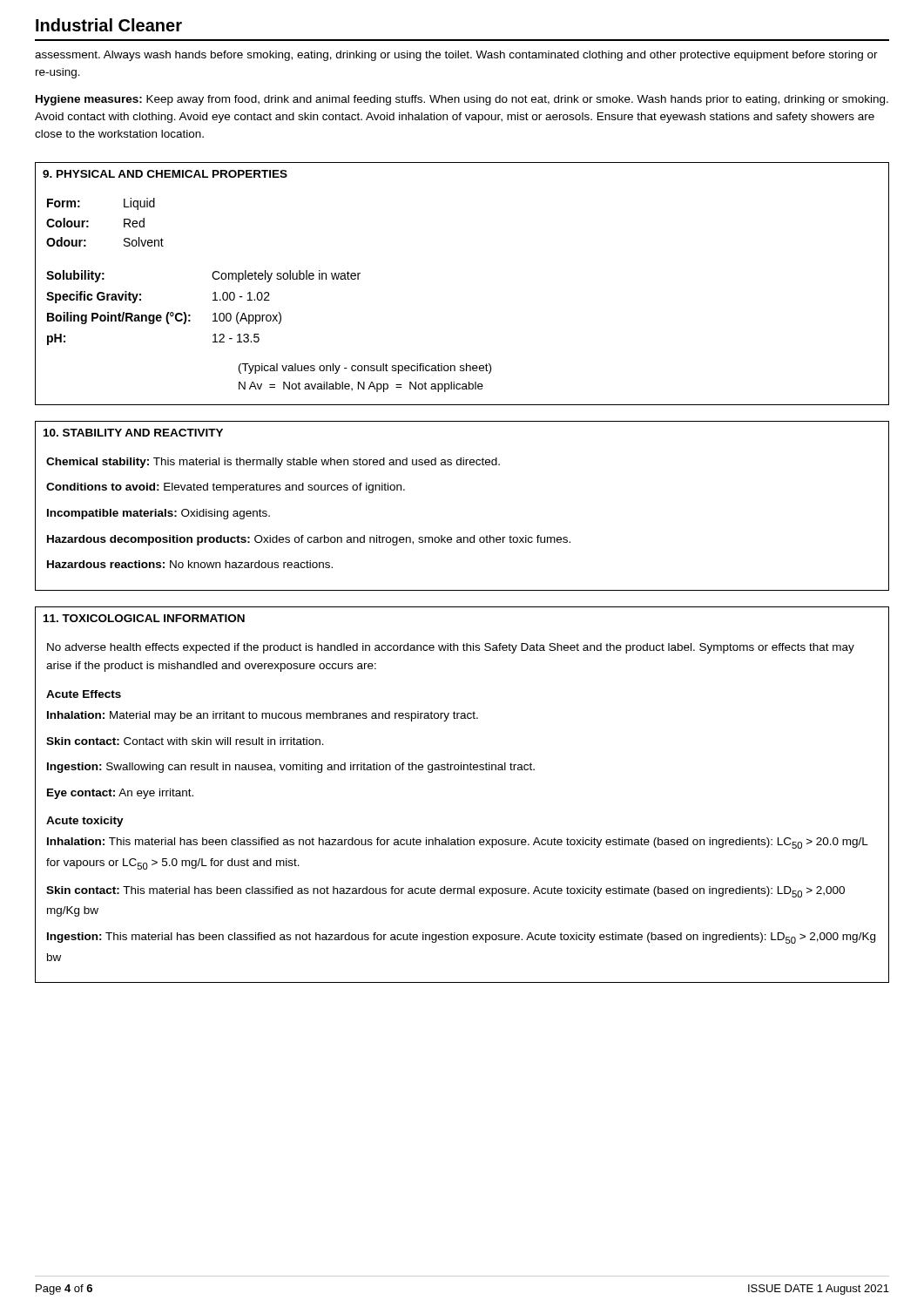The image size is (924, 1307).
Task: Click where it says "Industrial Cleaner"
Action: [x=109, y=25]
